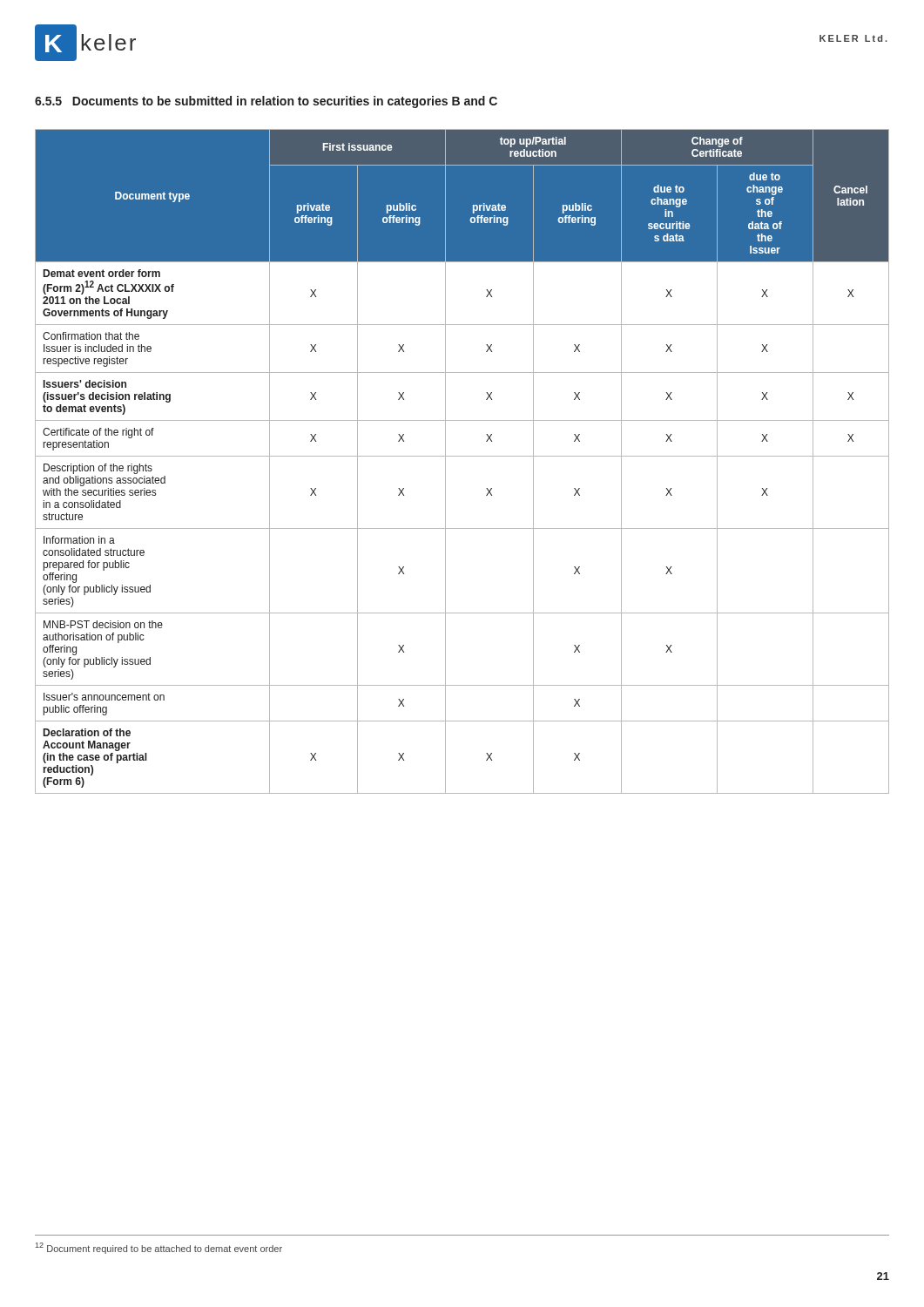Locate the table with the text "Issuer's announcement on public"
This screenshot has height=1307, width=924.
pyautogui.click(x=462, y=461)
